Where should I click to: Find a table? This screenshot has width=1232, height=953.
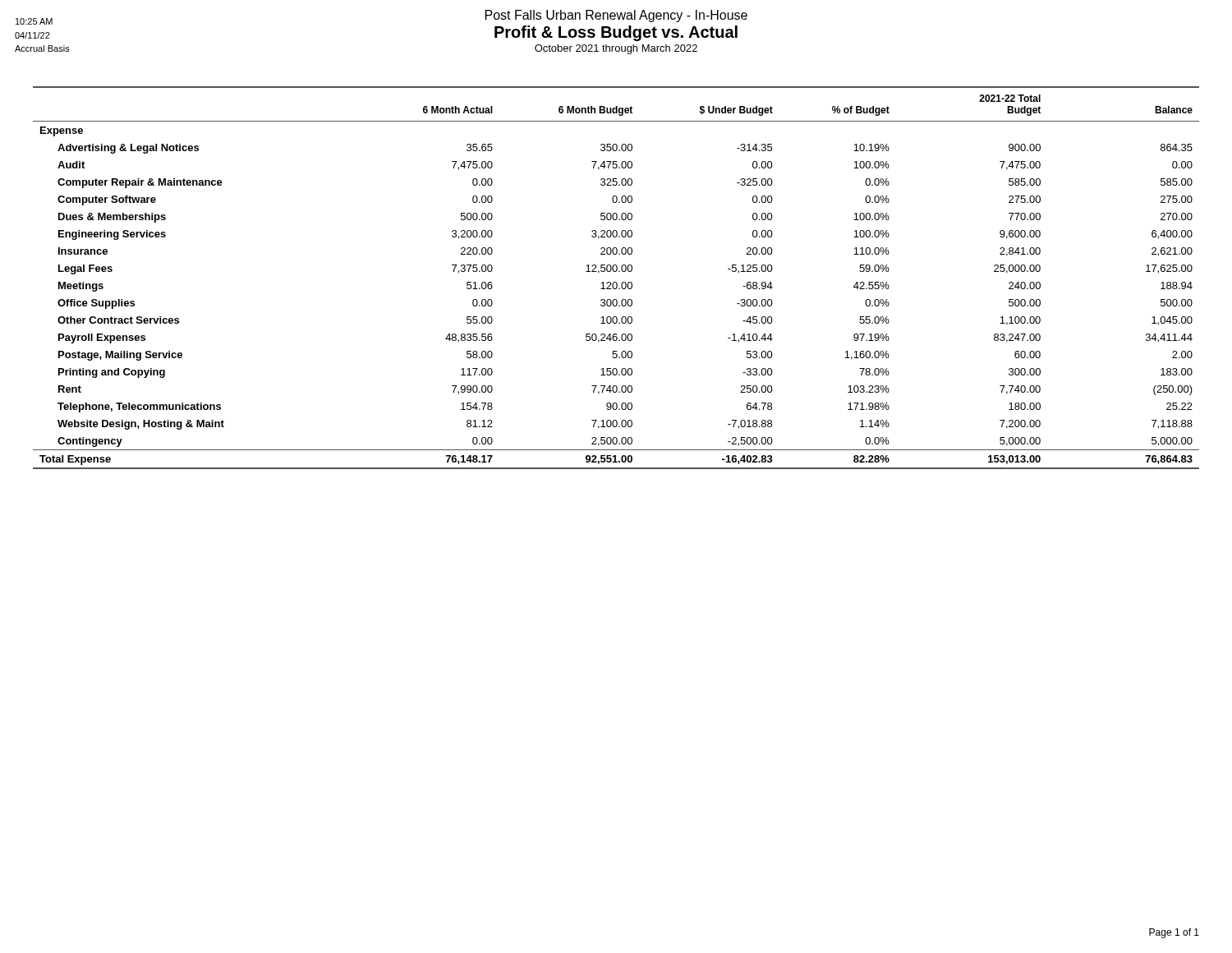(x=616, y=278)
